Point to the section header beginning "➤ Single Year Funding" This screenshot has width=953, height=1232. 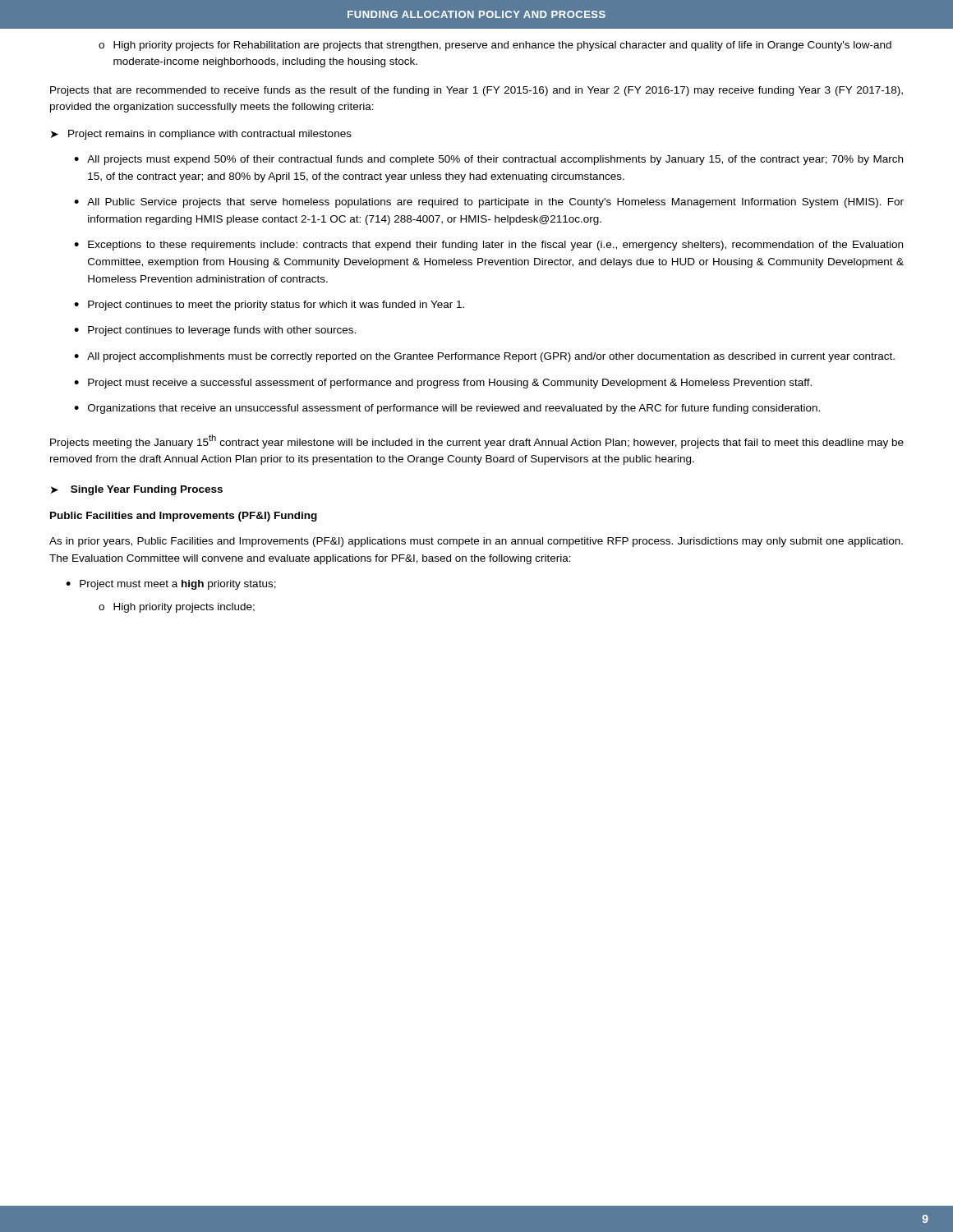[x=136, y=490]
